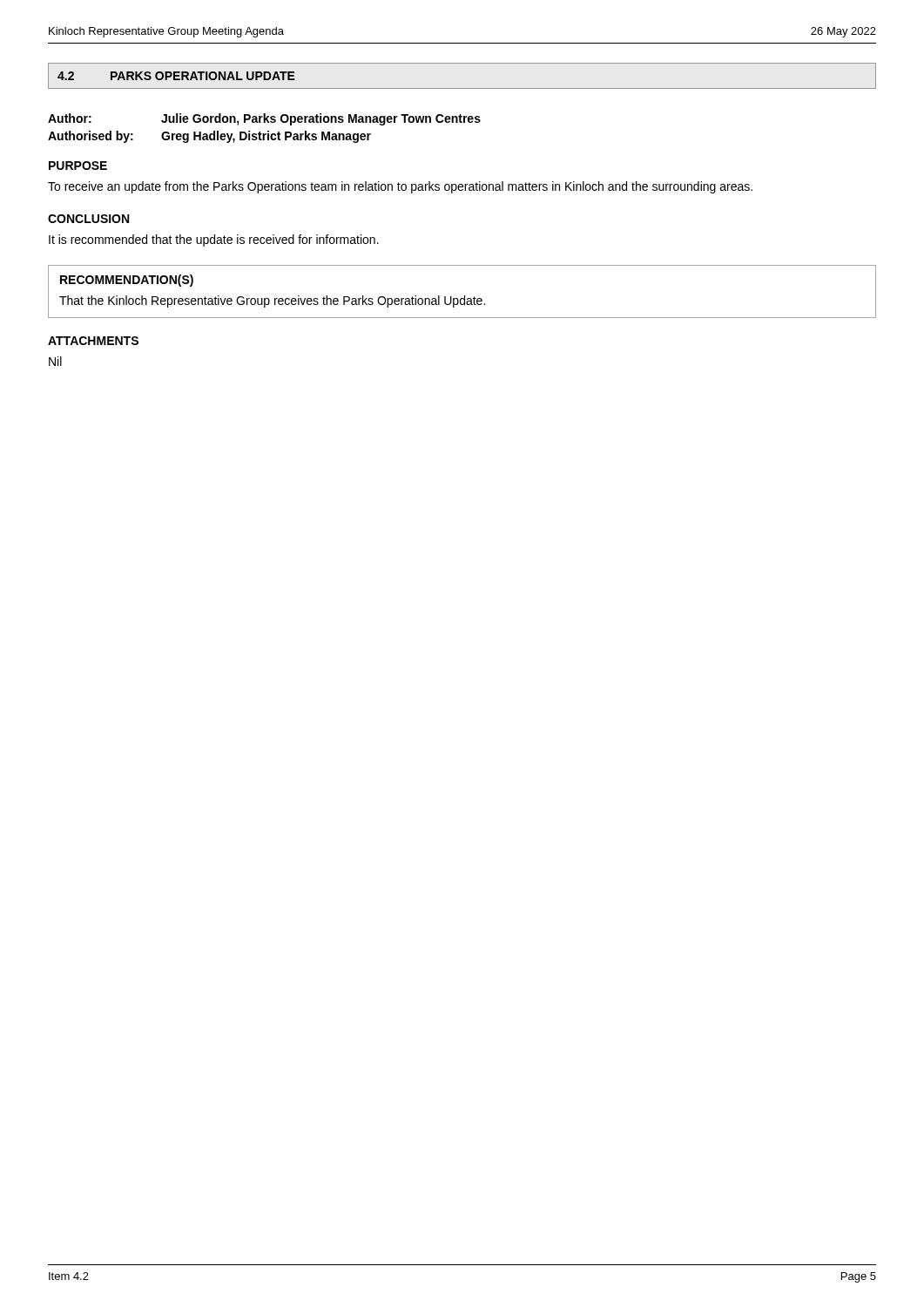Click the passage that begins "It is recommended that the update is received"

pyautogui.click(x=214, y=240)
